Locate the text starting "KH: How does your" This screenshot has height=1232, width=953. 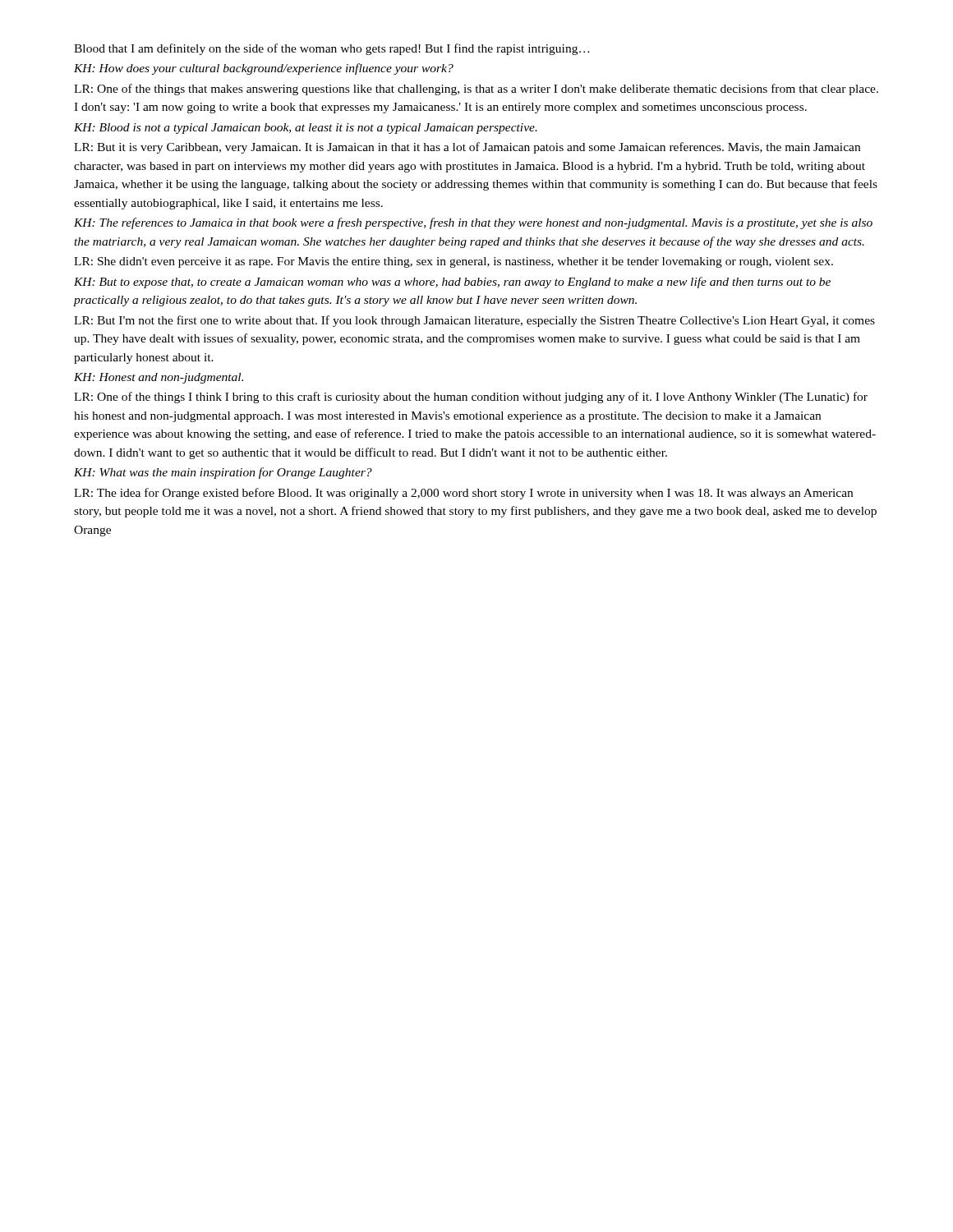click(264, 69)
